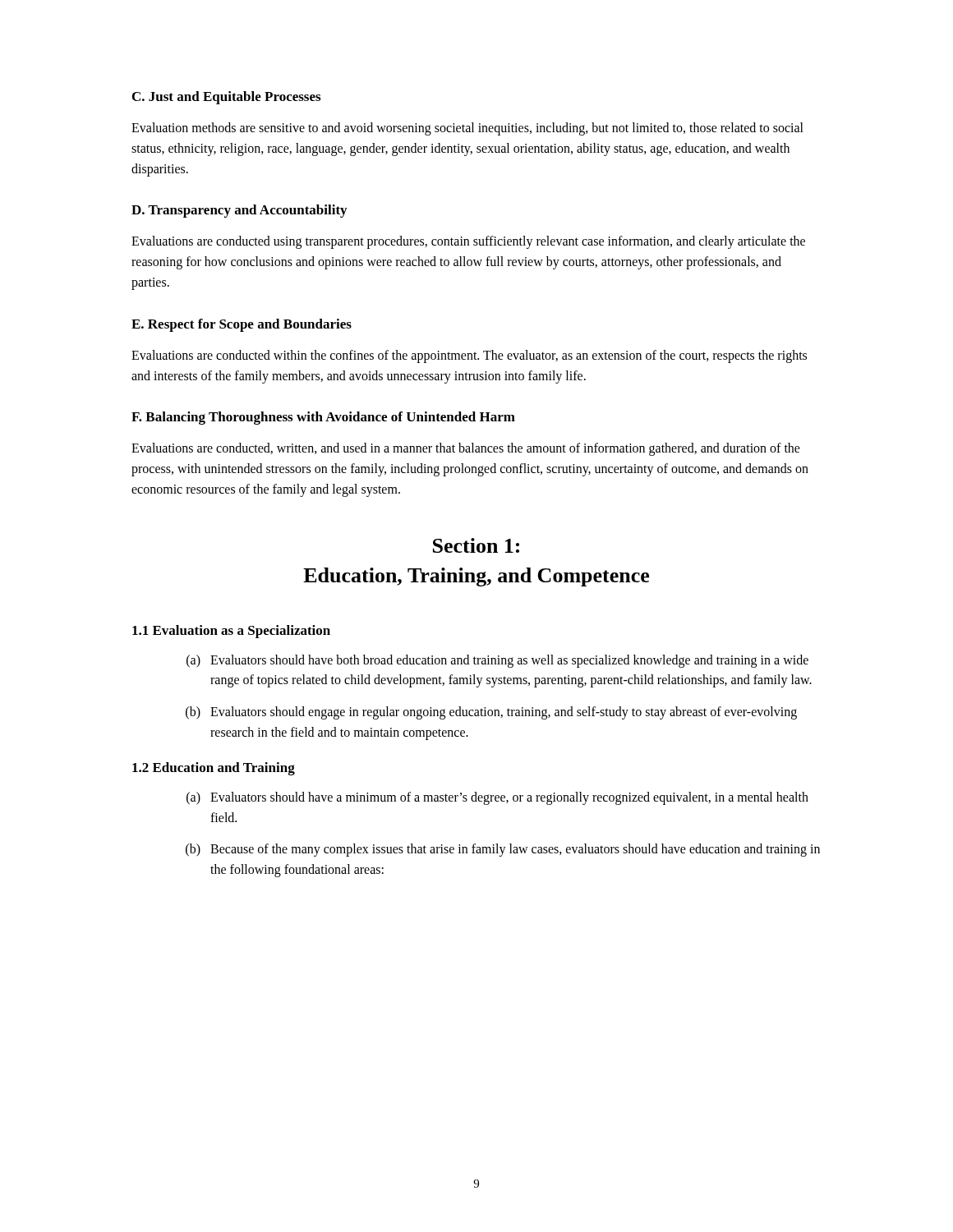The image size is (953, 1232).
Task: Click on the text block that says "Evaluations are conducted, written, and used in"
Action: [x=476, y=469]
